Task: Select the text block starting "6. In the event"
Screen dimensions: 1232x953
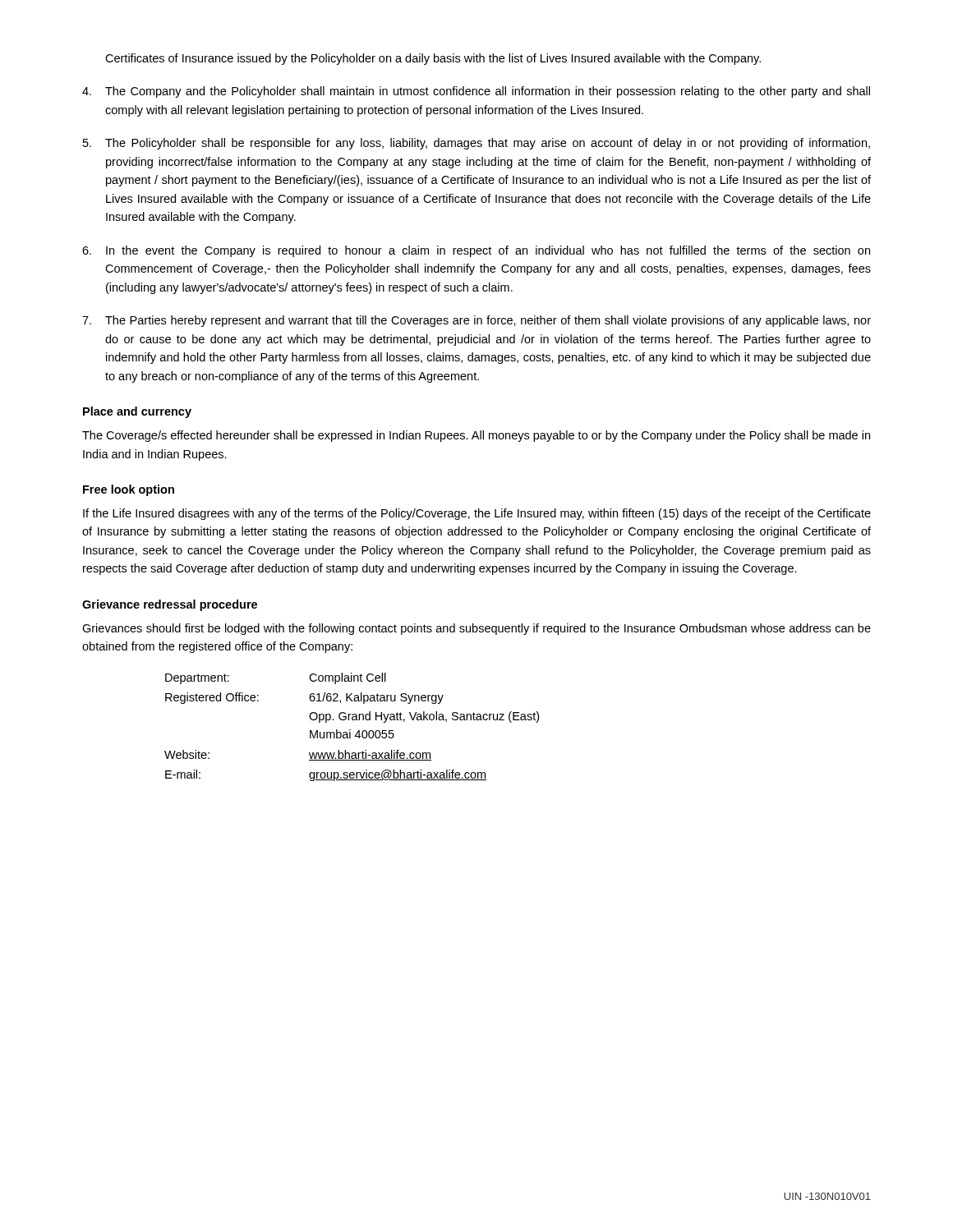Action: tap(476, 269)
